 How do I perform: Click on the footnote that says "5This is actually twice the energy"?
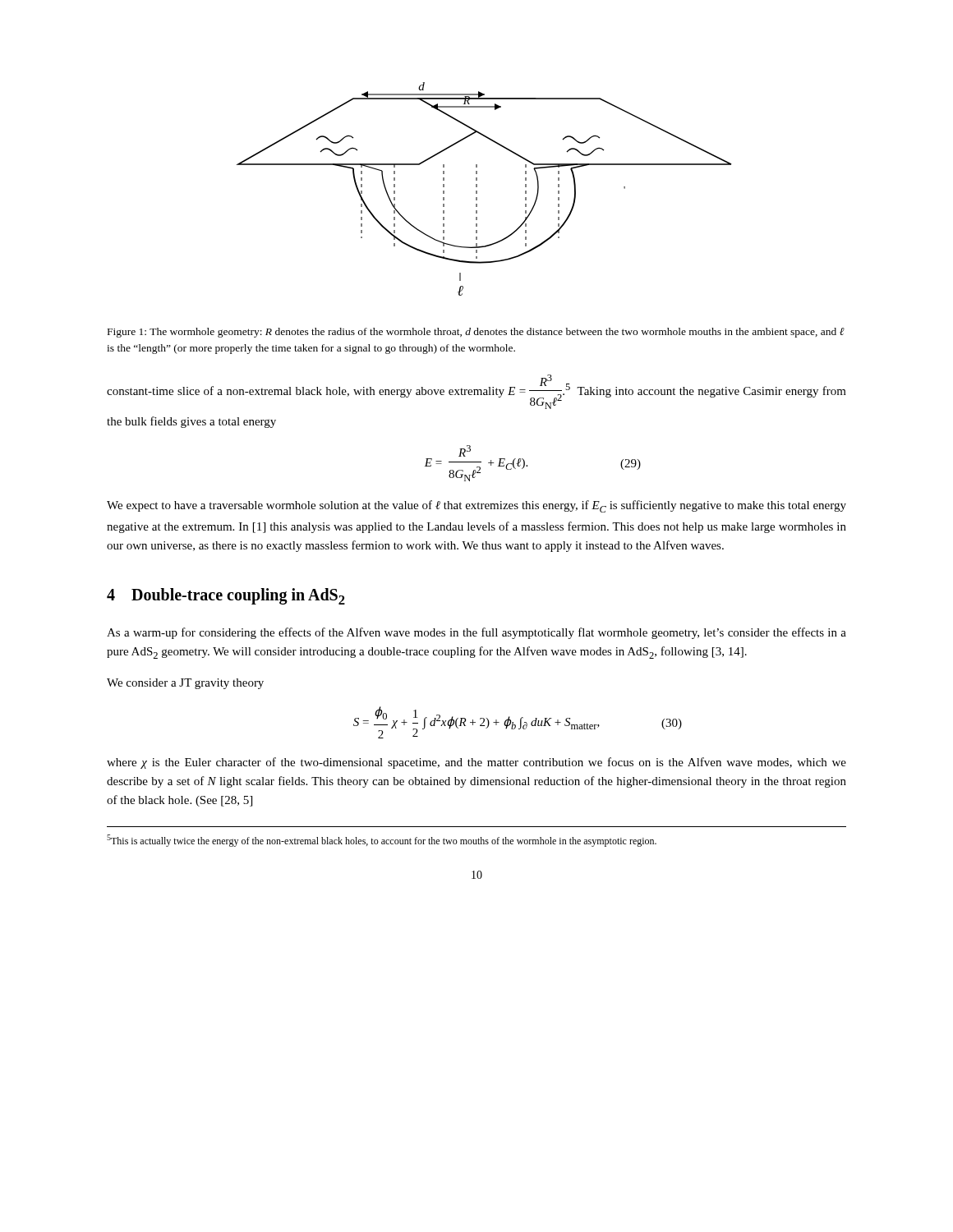click(382, 840)
